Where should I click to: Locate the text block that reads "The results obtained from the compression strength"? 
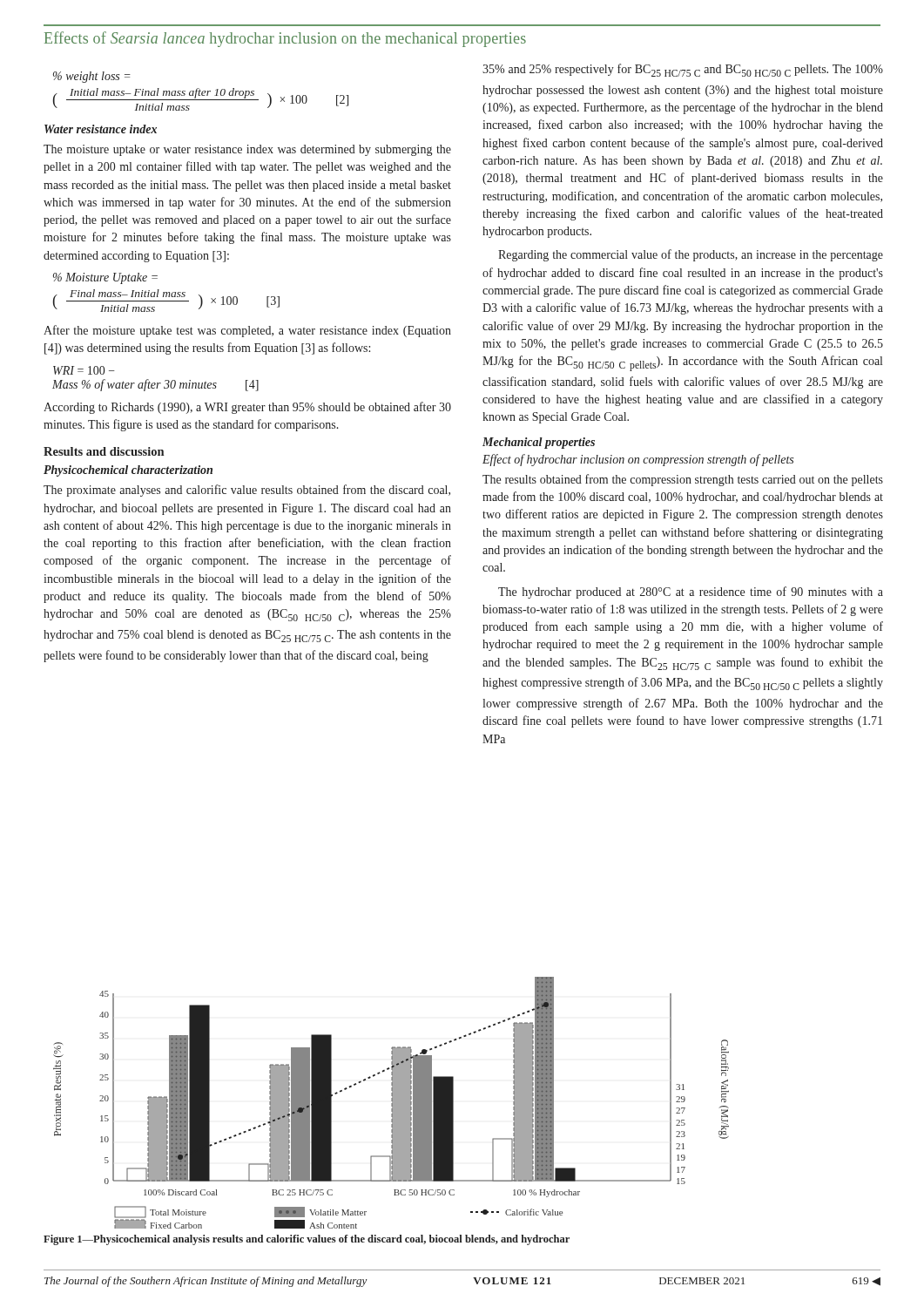pyautogui.click(x=683, y=610)
